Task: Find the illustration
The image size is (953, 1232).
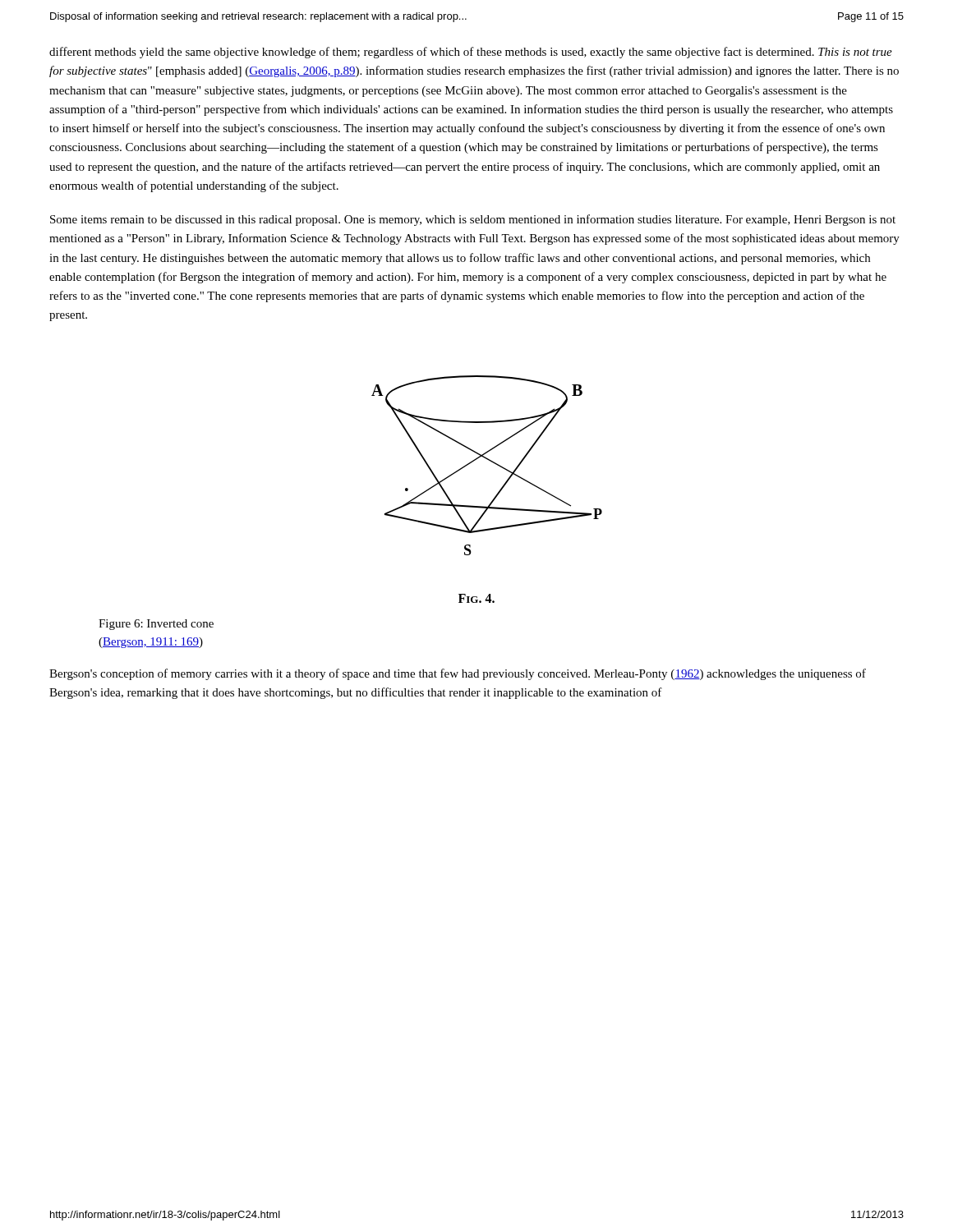Action: tap(476, 474)
